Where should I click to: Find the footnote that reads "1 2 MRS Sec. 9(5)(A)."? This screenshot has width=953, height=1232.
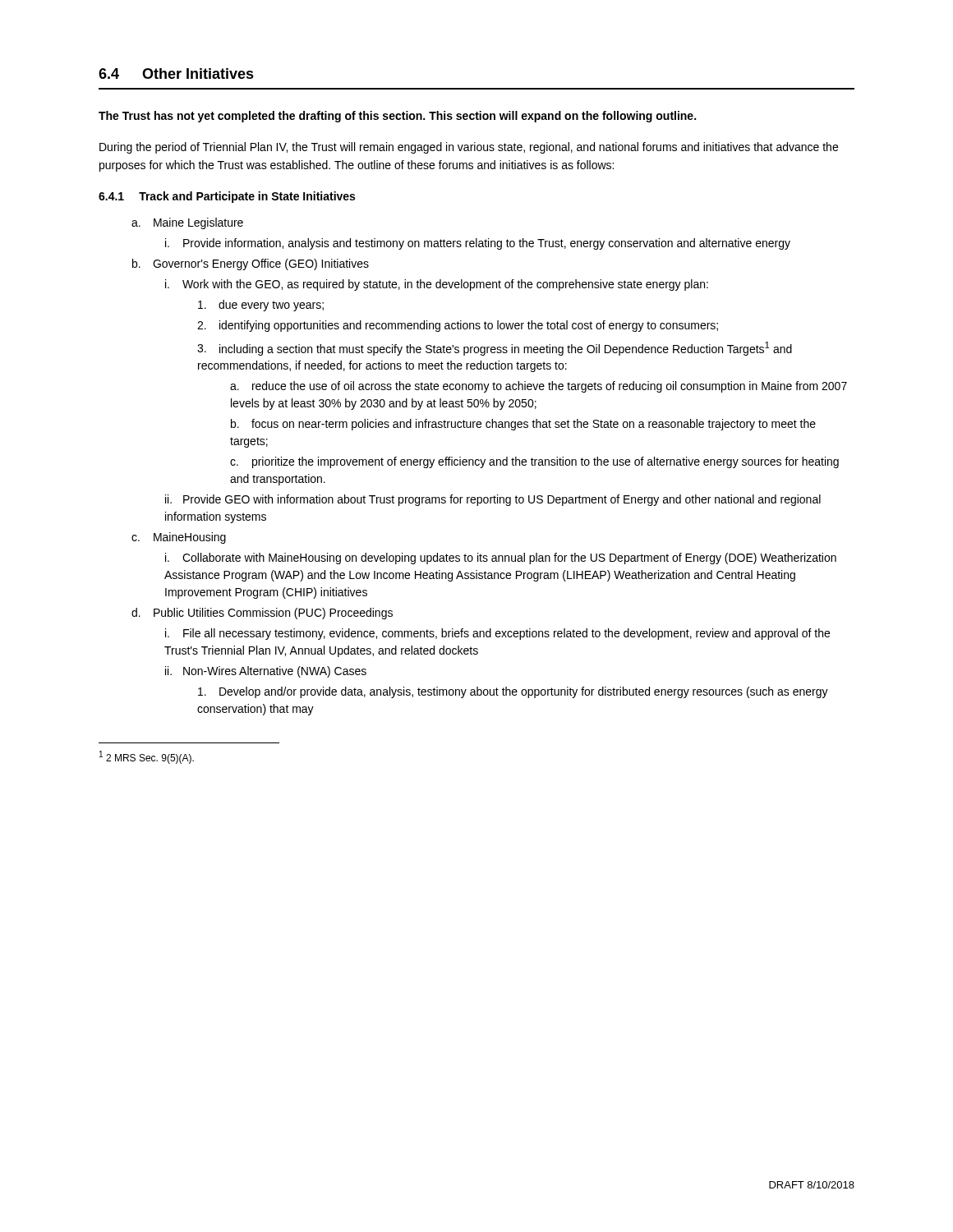pyautogui.click(x=147, y=757)
